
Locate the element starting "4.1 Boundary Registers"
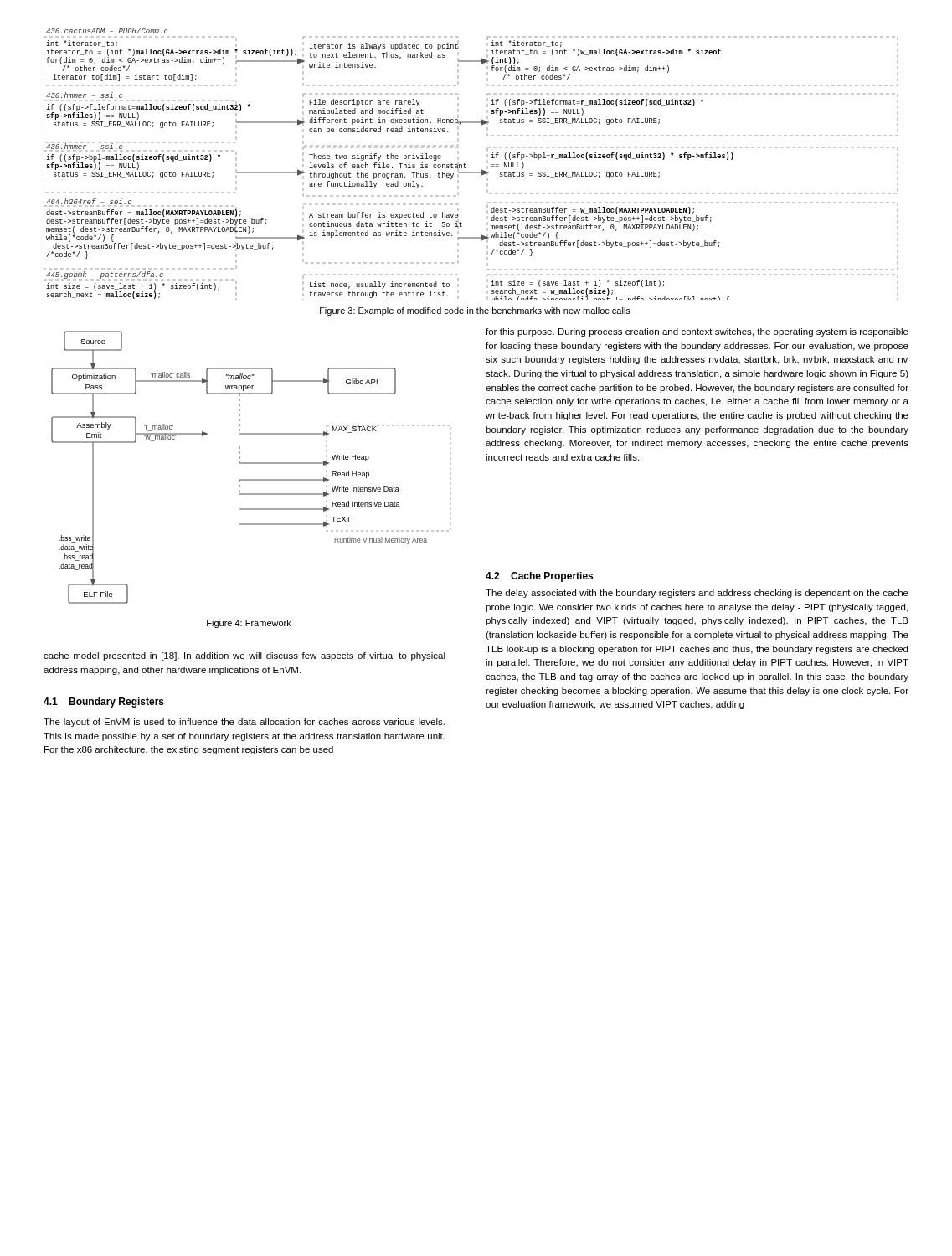tap(104, 703)
